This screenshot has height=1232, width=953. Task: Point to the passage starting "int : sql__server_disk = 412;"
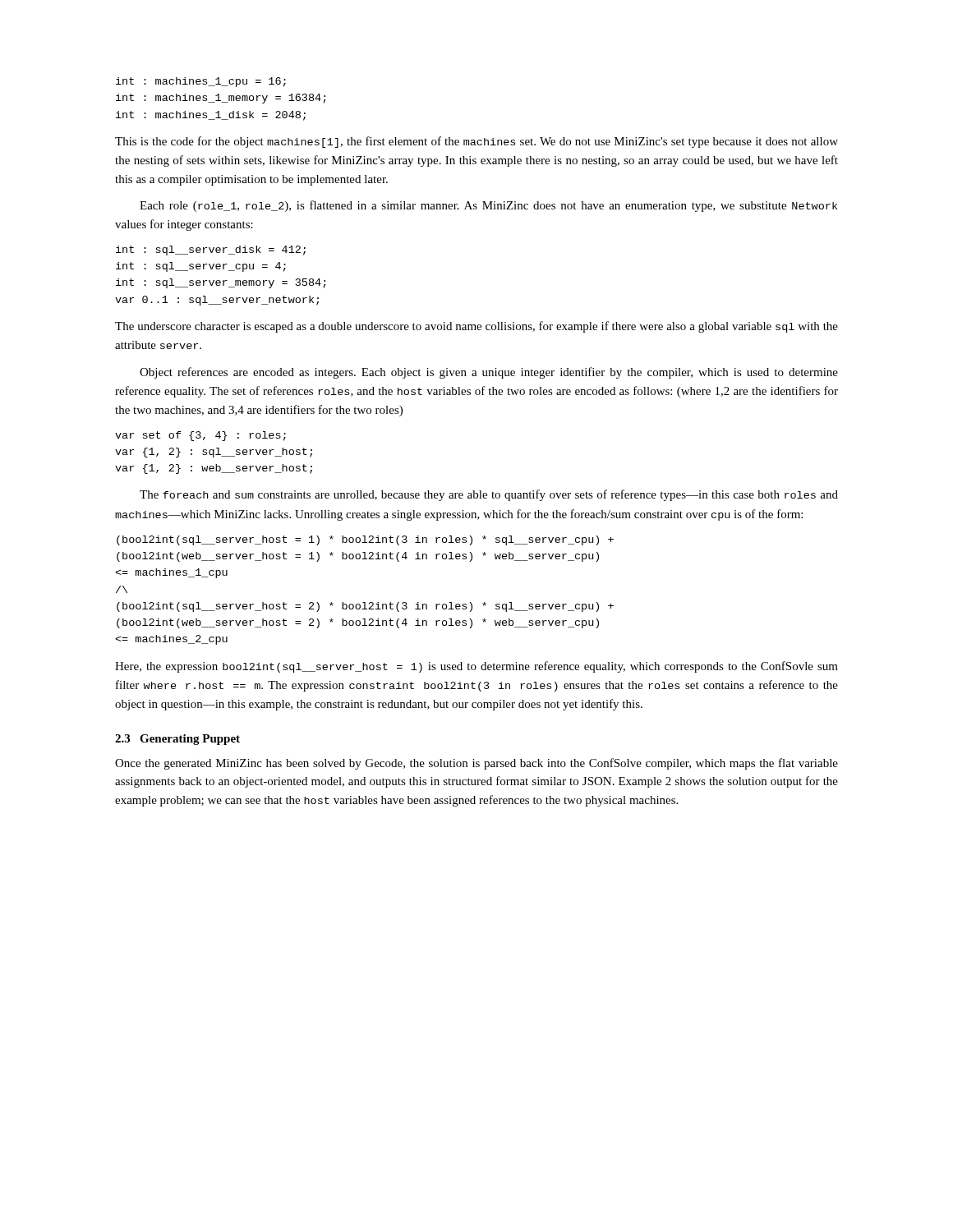[211, 251]
